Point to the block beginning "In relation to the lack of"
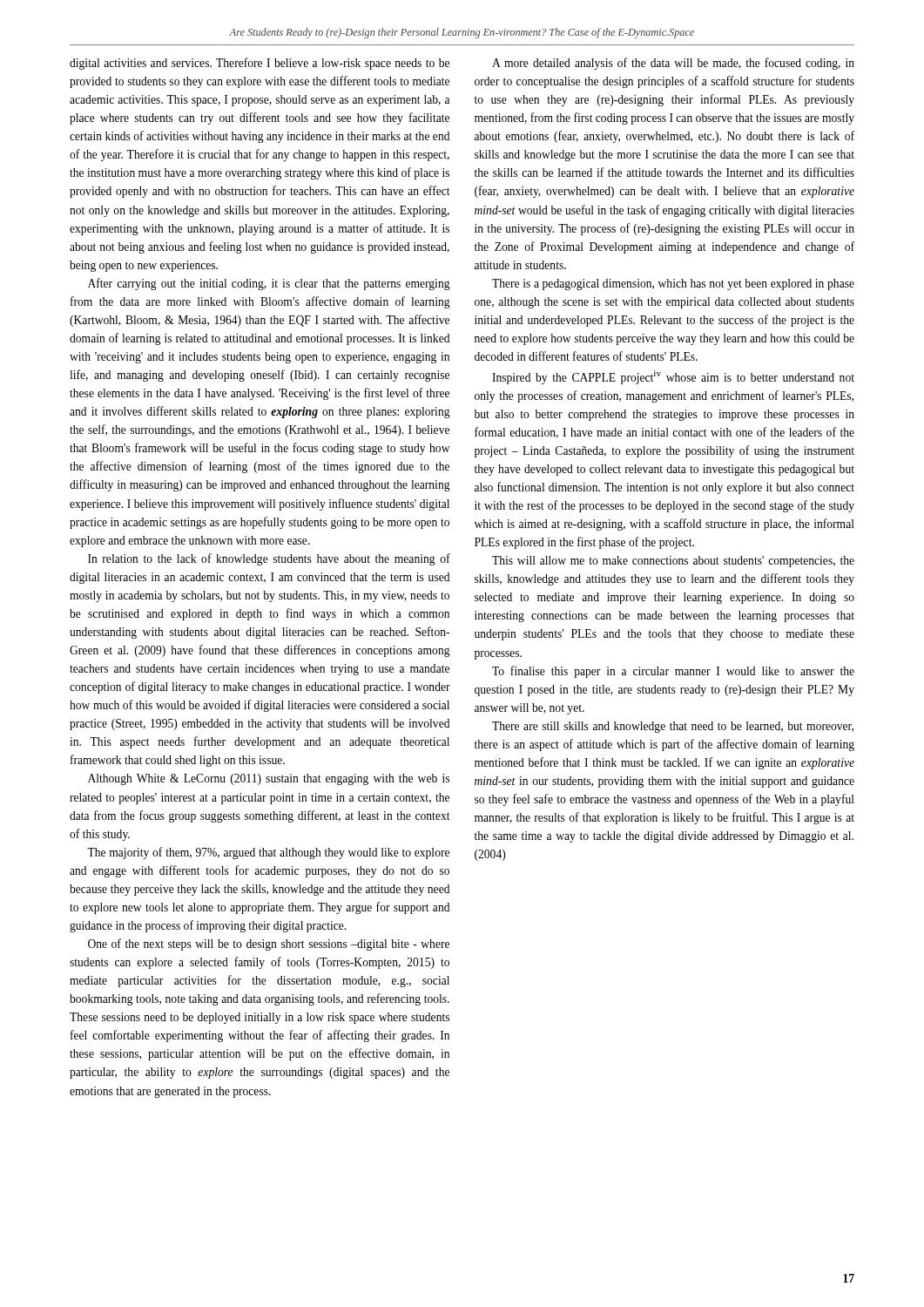The image size is (924, 1307). 260,660
